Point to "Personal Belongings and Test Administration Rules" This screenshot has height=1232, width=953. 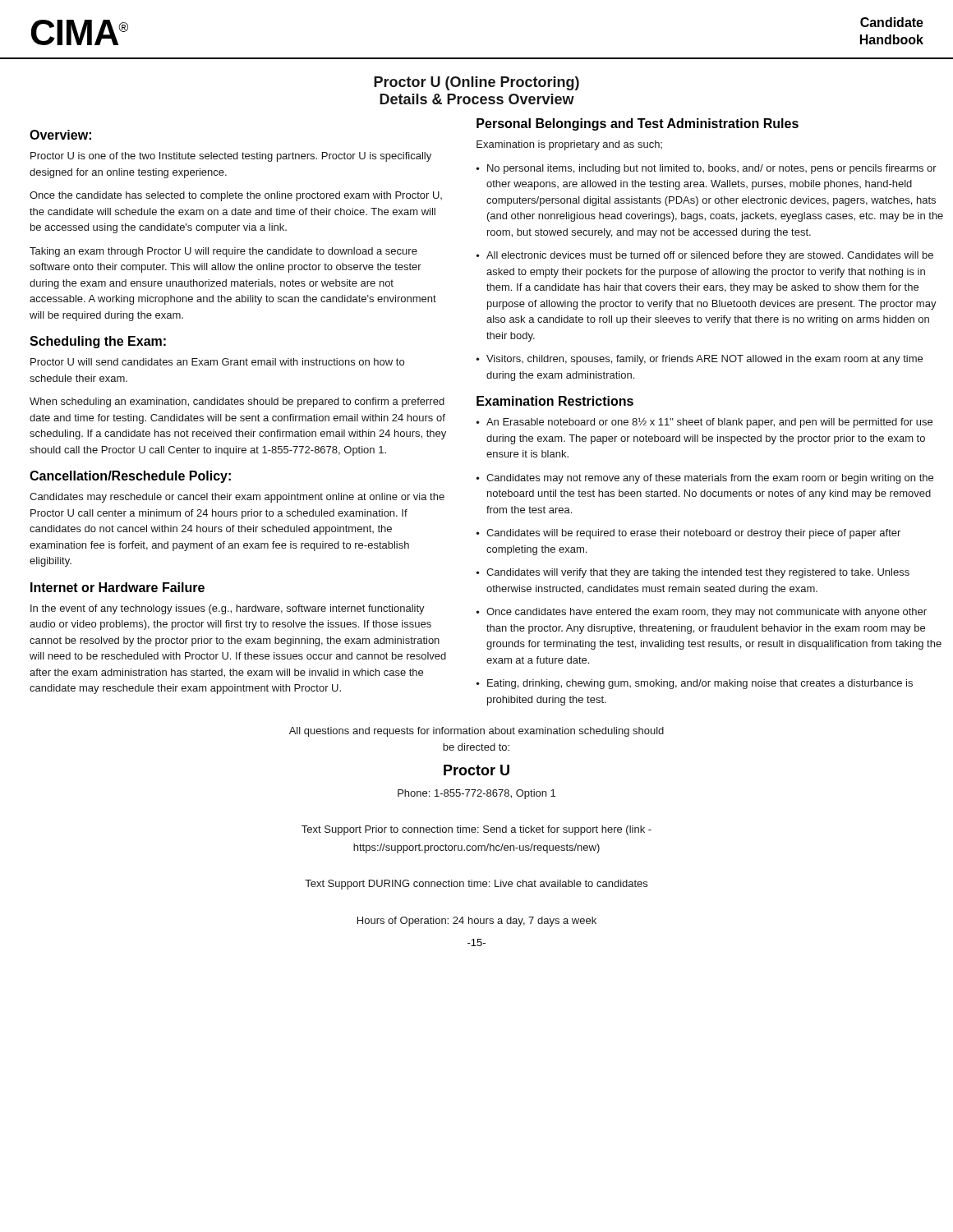(637, 124)
